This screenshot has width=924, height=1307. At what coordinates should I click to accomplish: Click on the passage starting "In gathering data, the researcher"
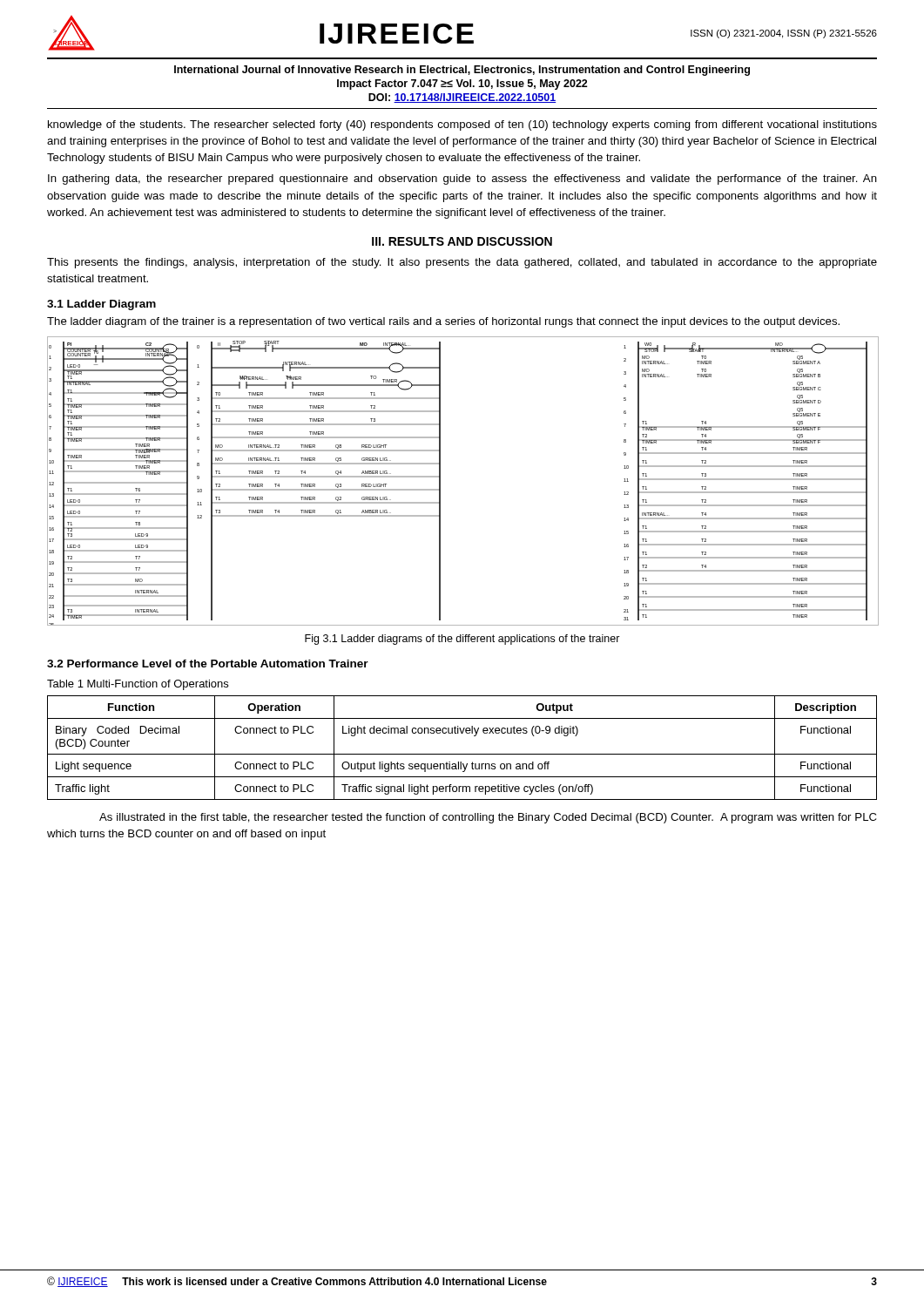point(462,195)
